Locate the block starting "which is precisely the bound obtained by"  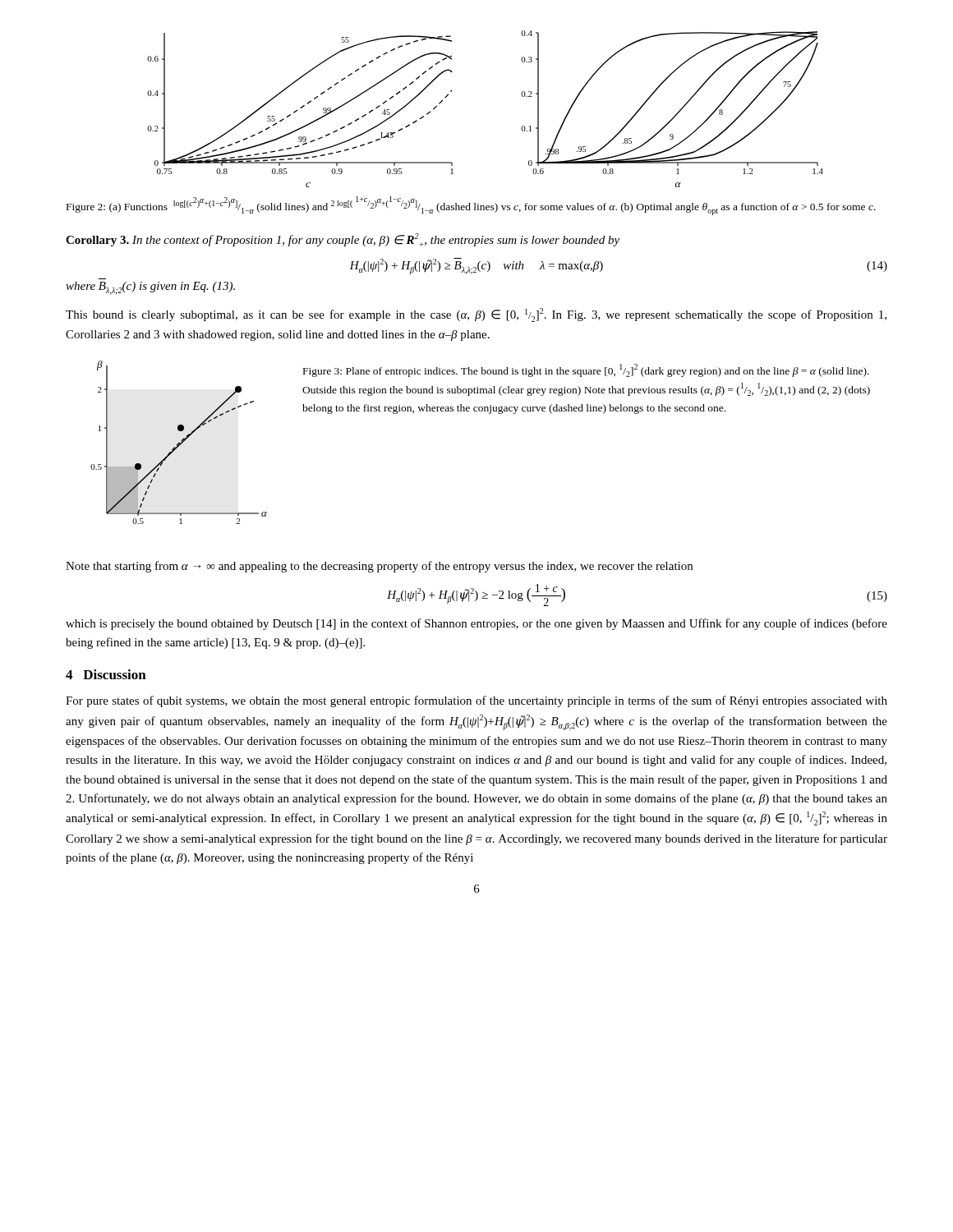[x=476, y=633]
